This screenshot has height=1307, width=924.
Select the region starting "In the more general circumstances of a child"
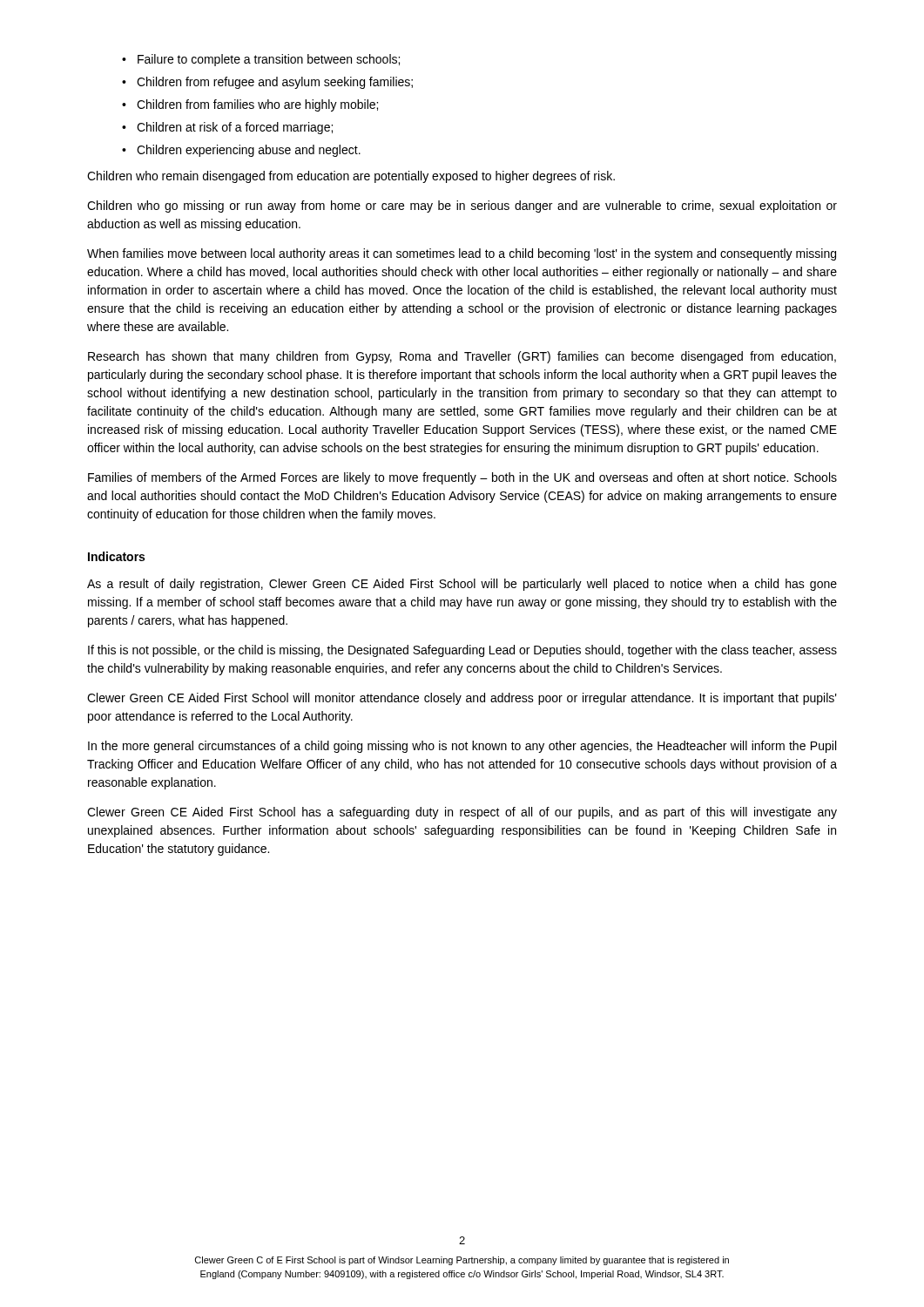coord(462,764)
